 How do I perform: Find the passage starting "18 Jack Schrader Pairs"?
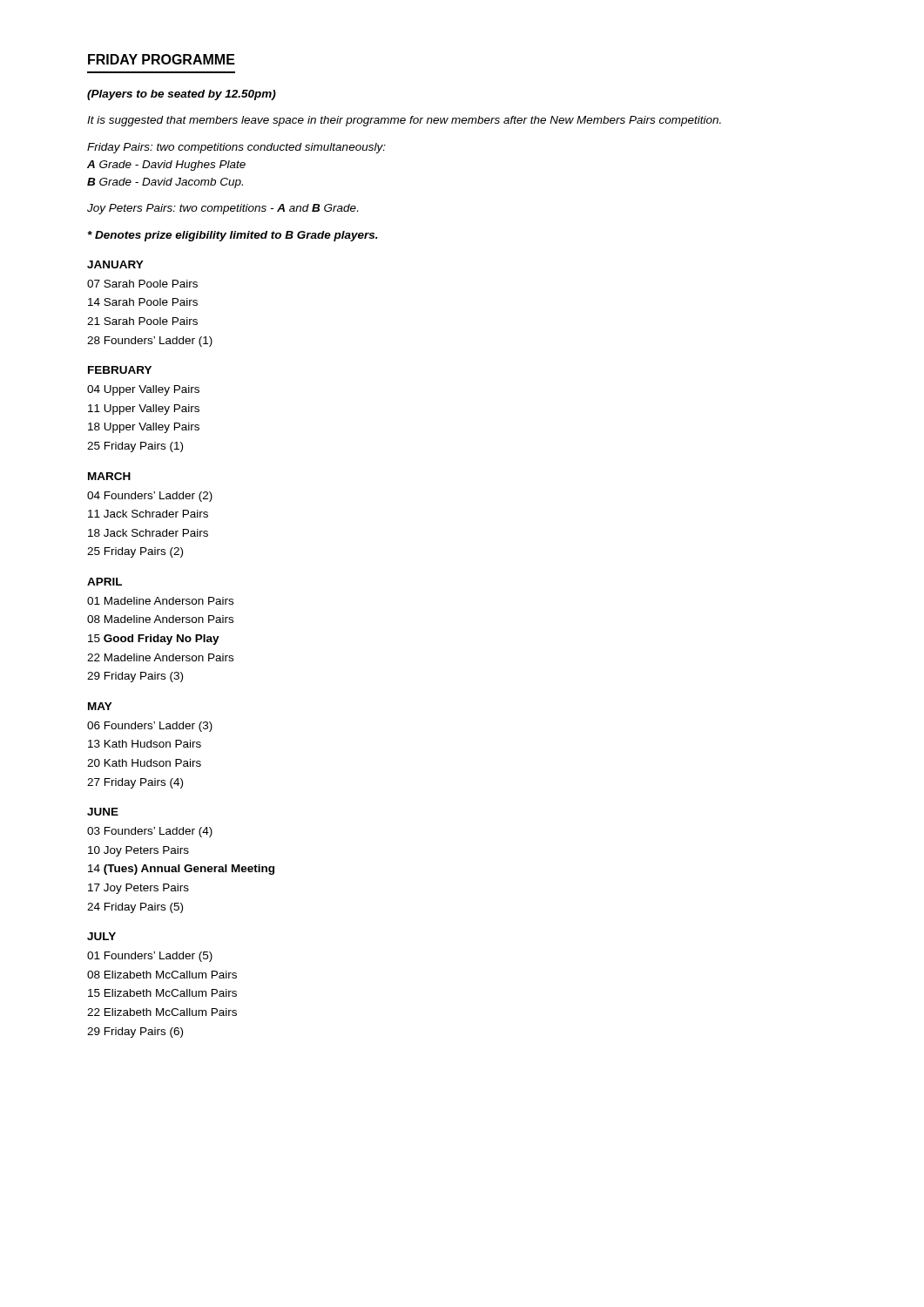148,533
